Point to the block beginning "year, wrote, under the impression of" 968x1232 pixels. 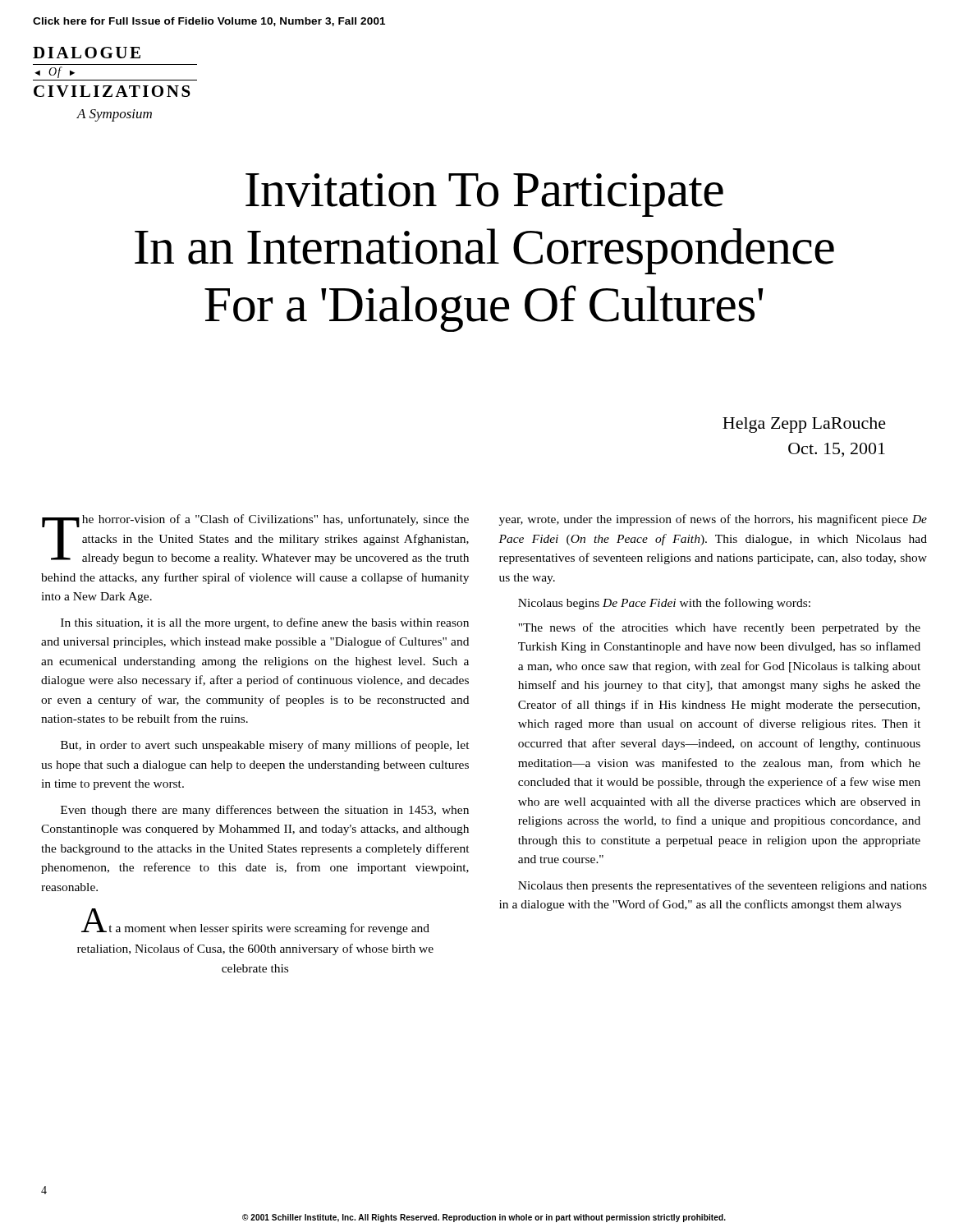click(713, 712)
